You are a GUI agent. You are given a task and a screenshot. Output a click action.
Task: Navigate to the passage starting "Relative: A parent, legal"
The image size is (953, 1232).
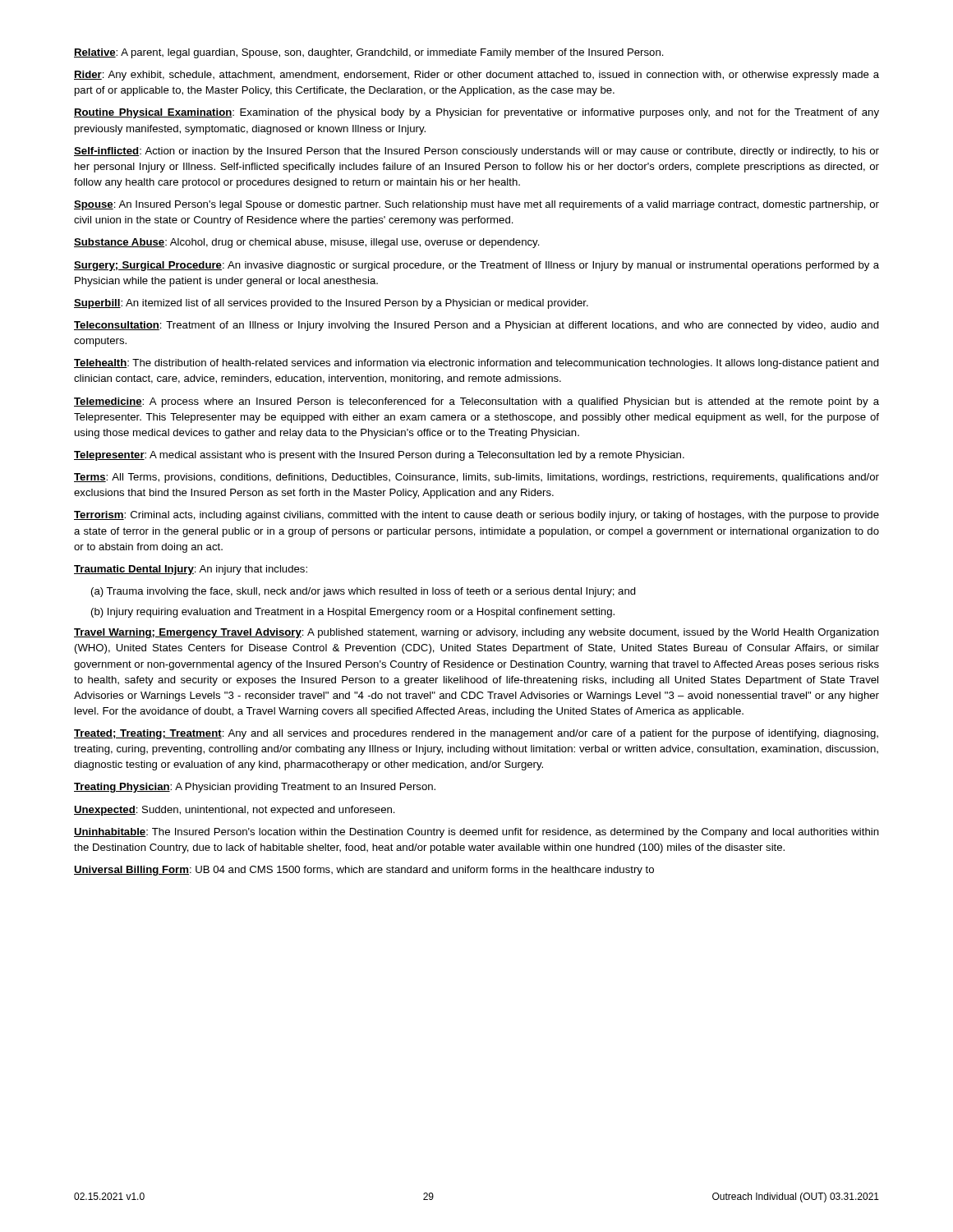coord(369,52)
